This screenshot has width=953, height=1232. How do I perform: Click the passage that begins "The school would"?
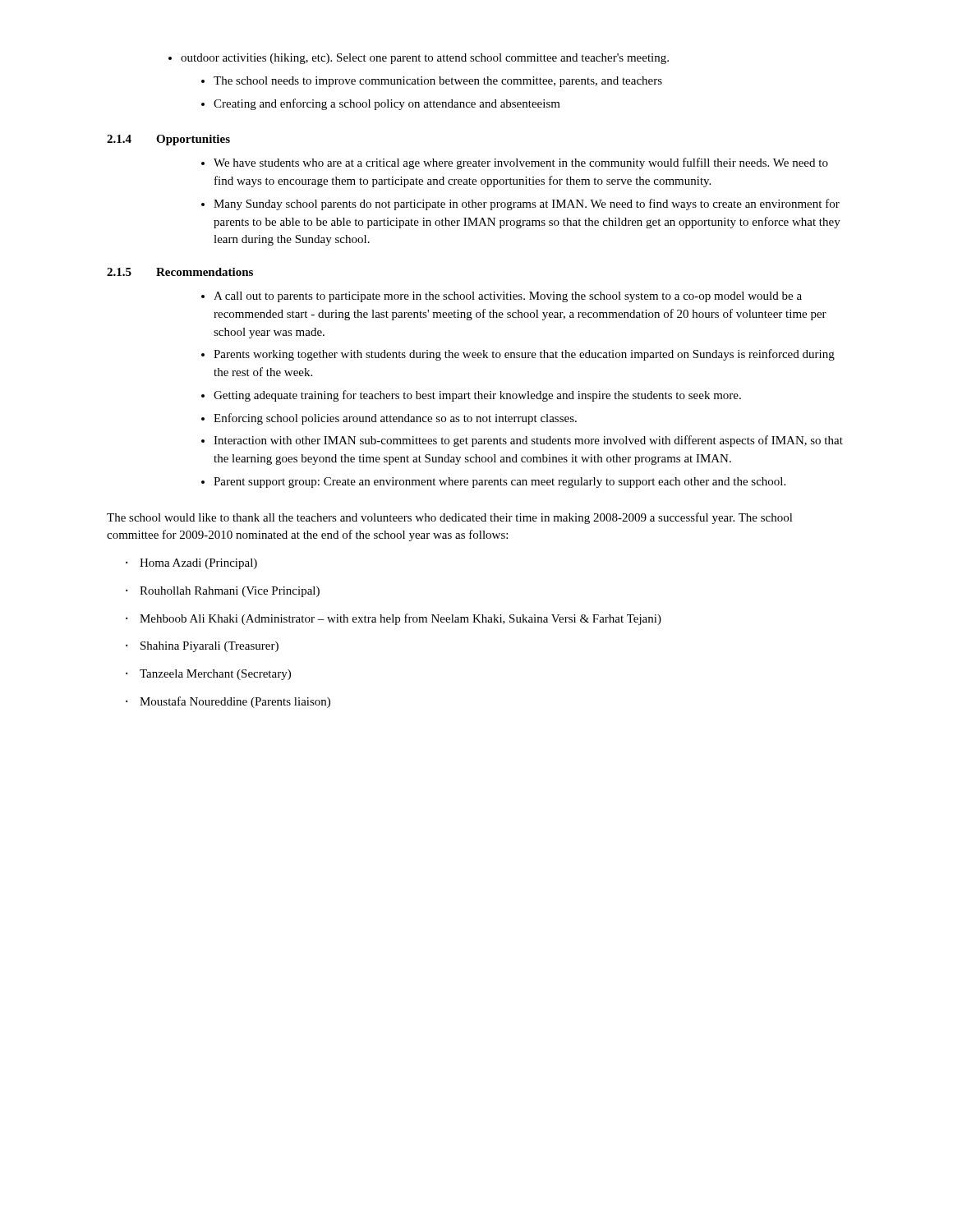pos(450,526)
